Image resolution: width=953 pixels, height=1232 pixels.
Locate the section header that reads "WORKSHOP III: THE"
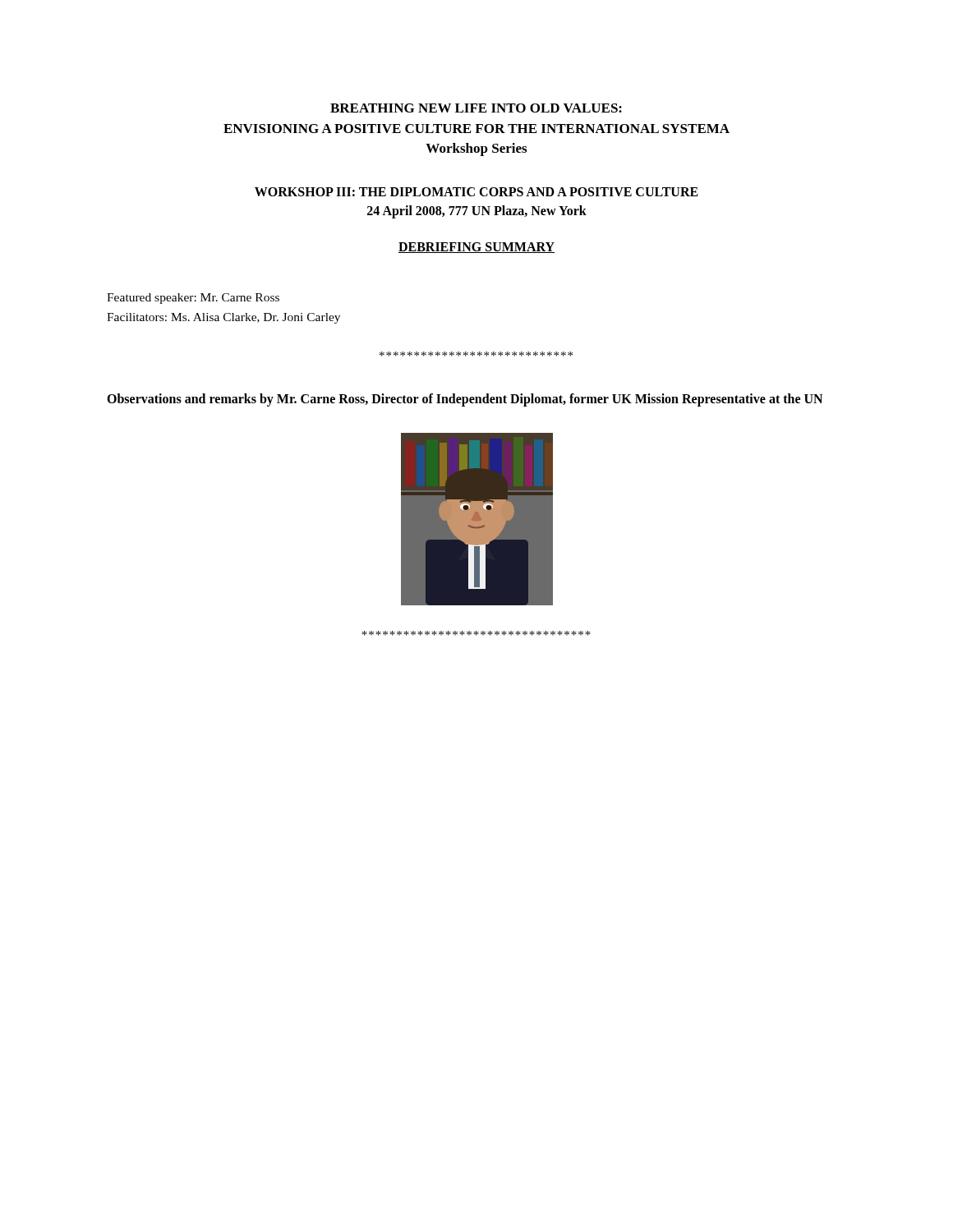[x=476, y=201]
